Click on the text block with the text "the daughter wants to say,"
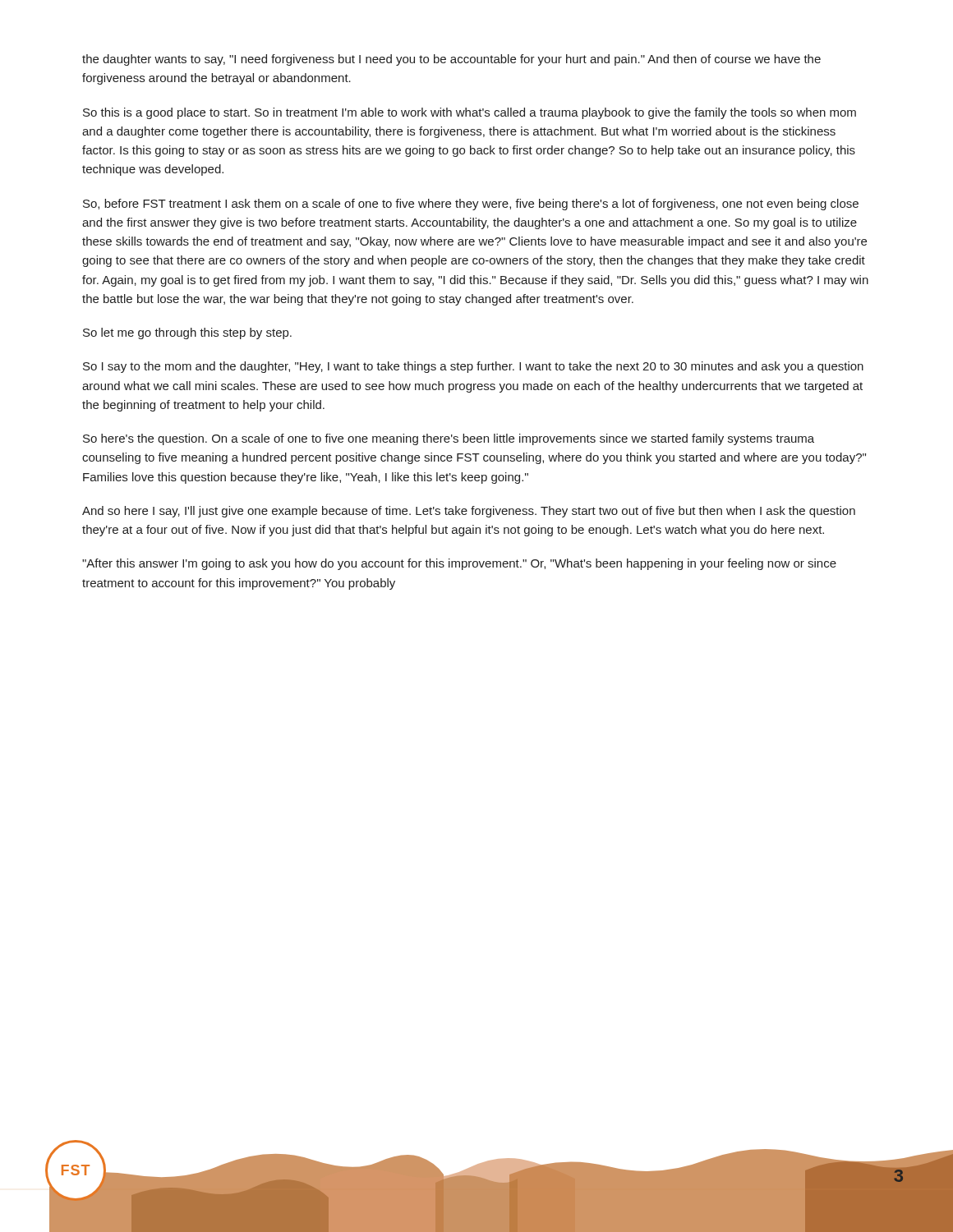Screen dimensions: 1232x953 (x=452, y=68)
